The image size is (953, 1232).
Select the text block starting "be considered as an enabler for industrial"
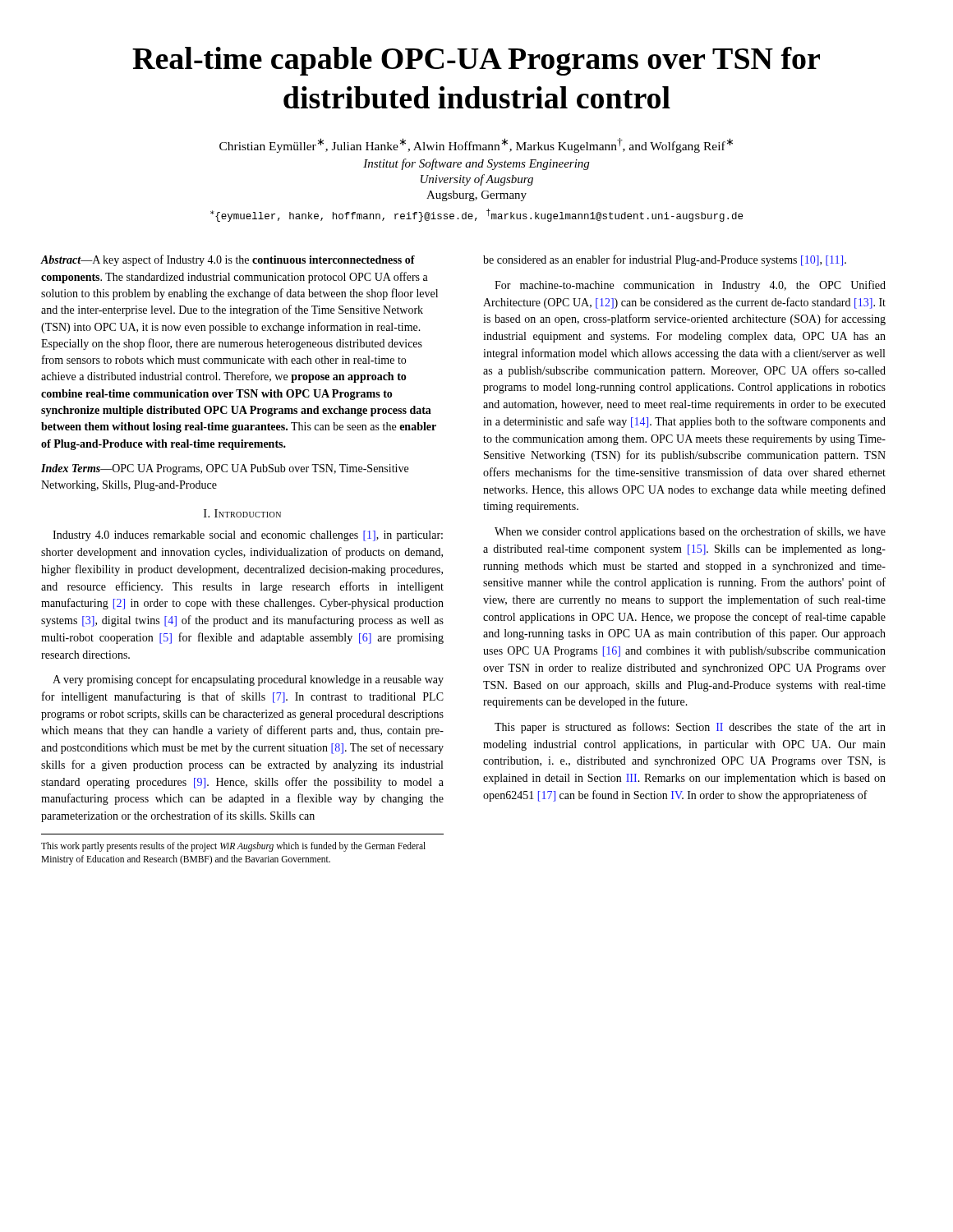pyautogui.click(x=665, y=260)
